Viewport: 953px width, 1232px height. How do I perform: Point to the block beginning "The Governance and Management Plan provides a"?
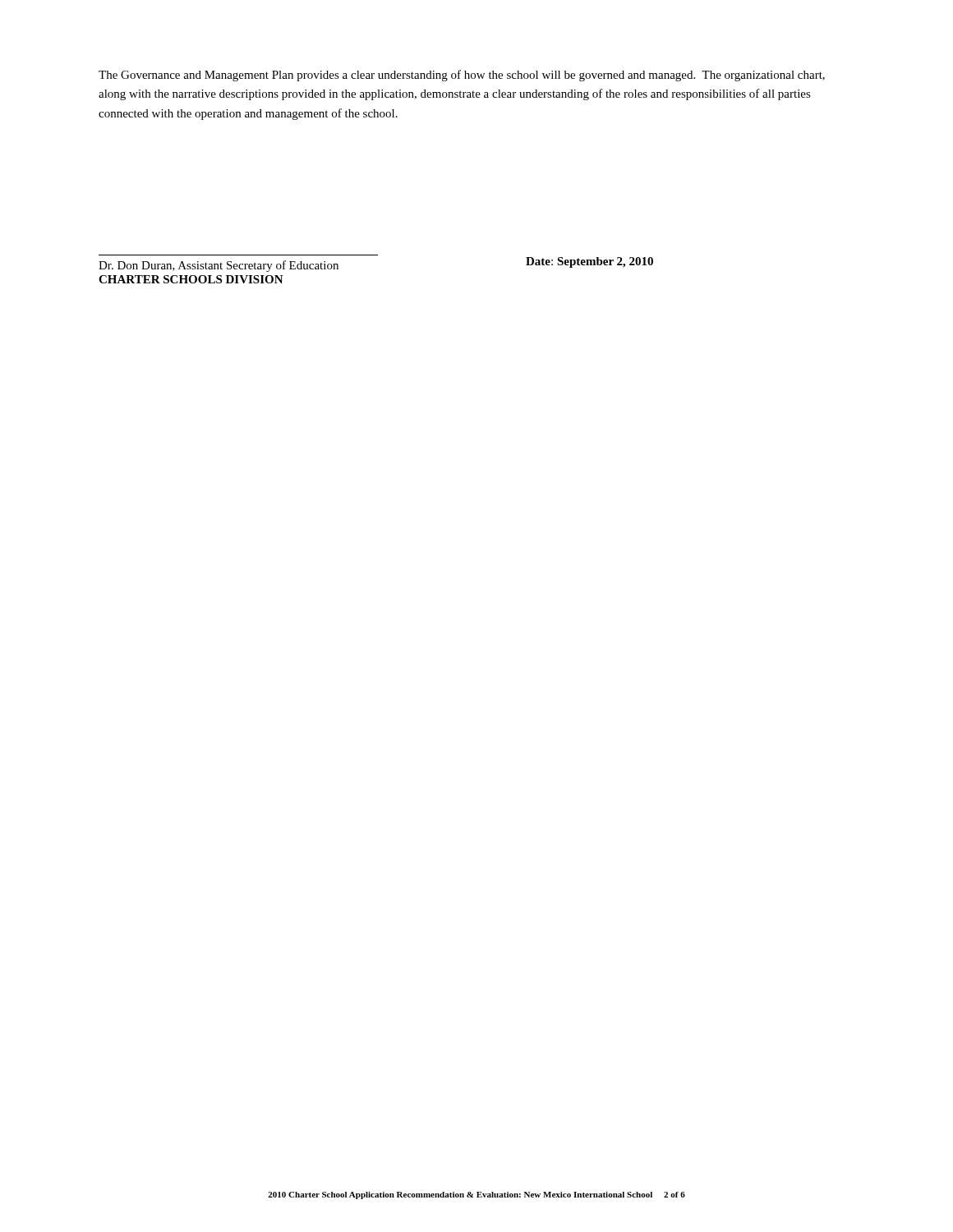pyautogui.click(x=476, y=94)
